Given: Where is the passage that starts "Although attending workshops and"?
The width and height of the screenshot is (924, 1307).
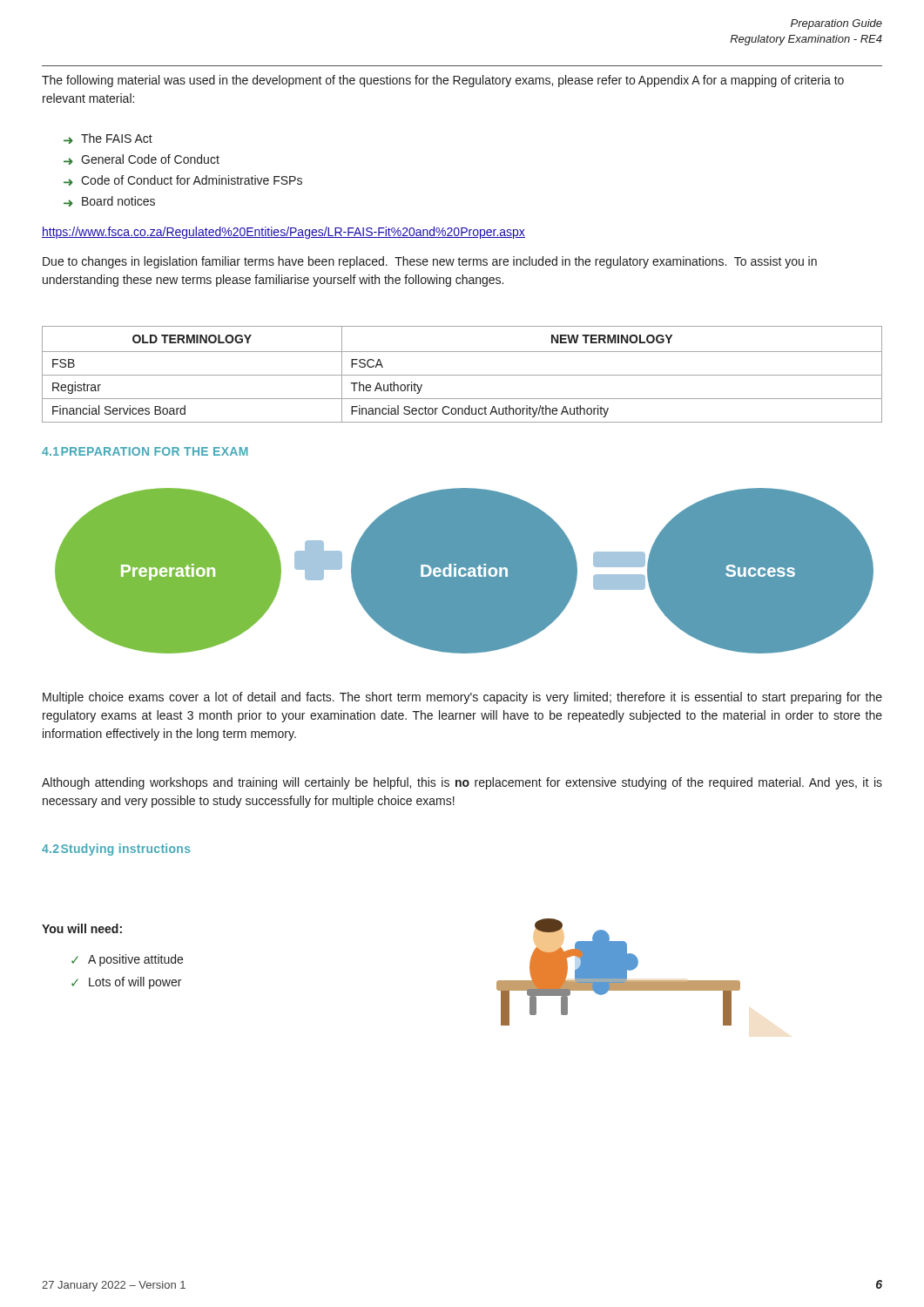Looking at the screenshot, I should [x=462, y=792].
